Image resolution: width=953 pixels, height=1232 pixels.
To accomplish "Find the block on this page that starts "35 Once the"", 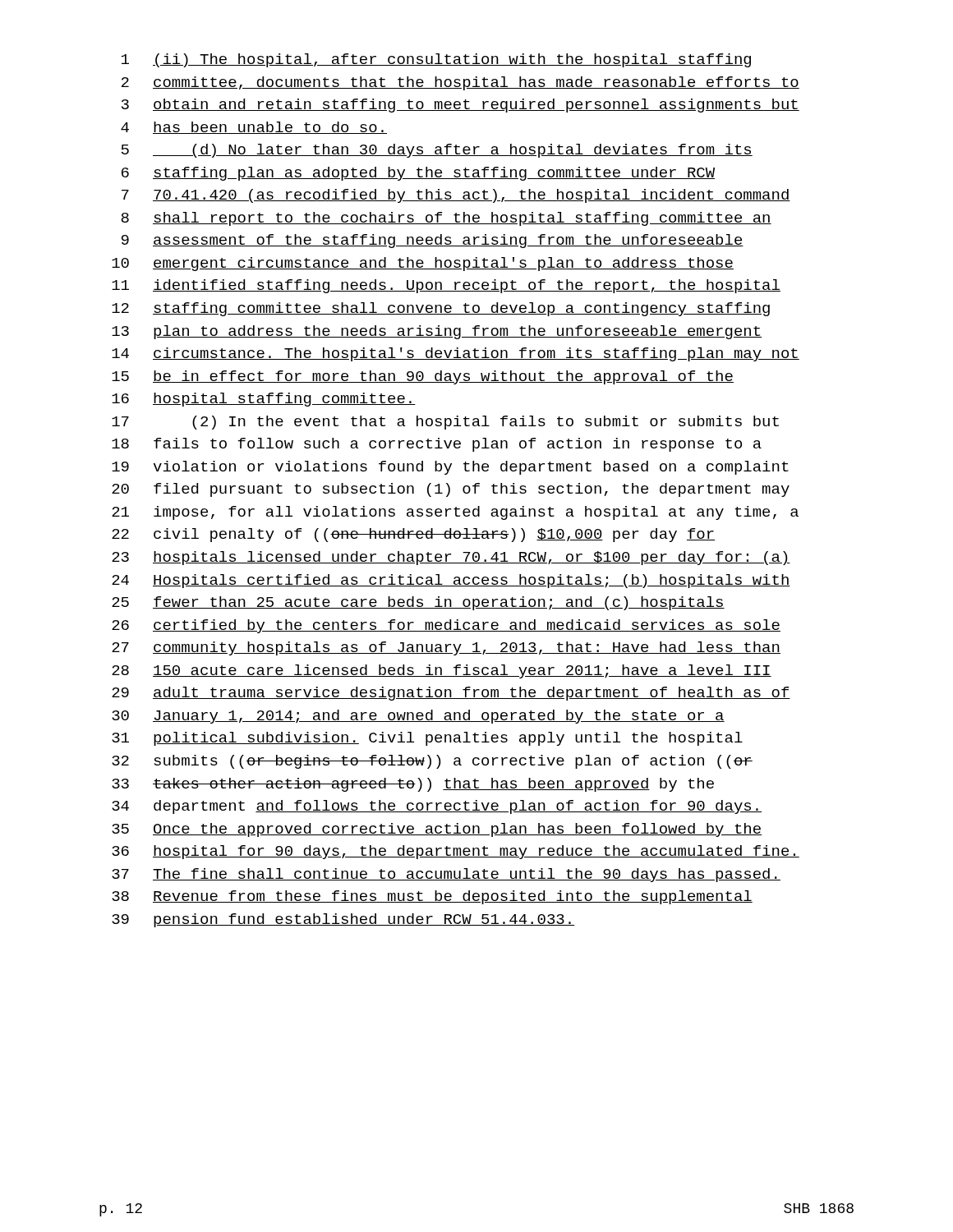I will coord(476,830).
